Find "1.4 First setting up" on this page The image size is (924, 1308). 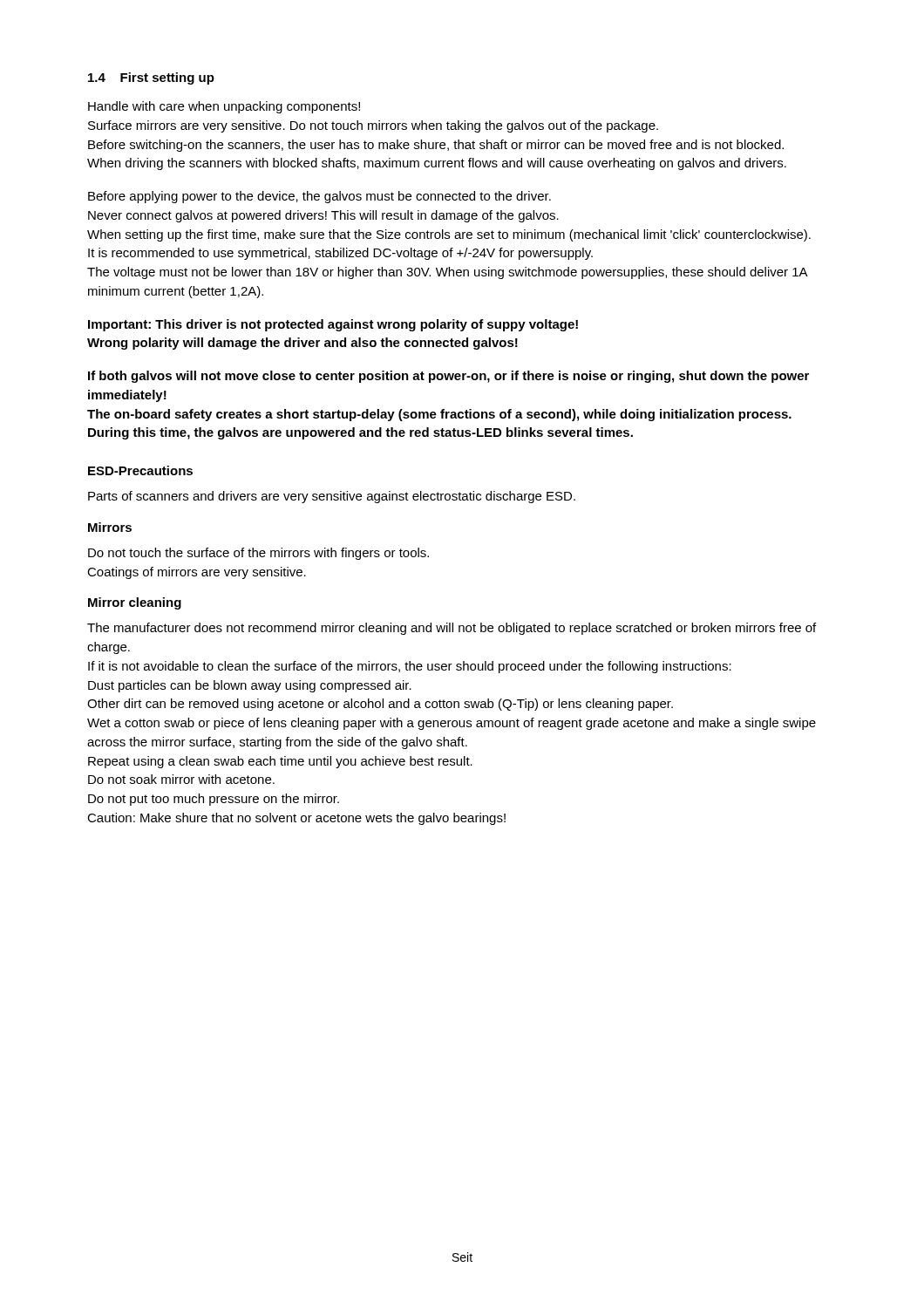tap(151, 77)
